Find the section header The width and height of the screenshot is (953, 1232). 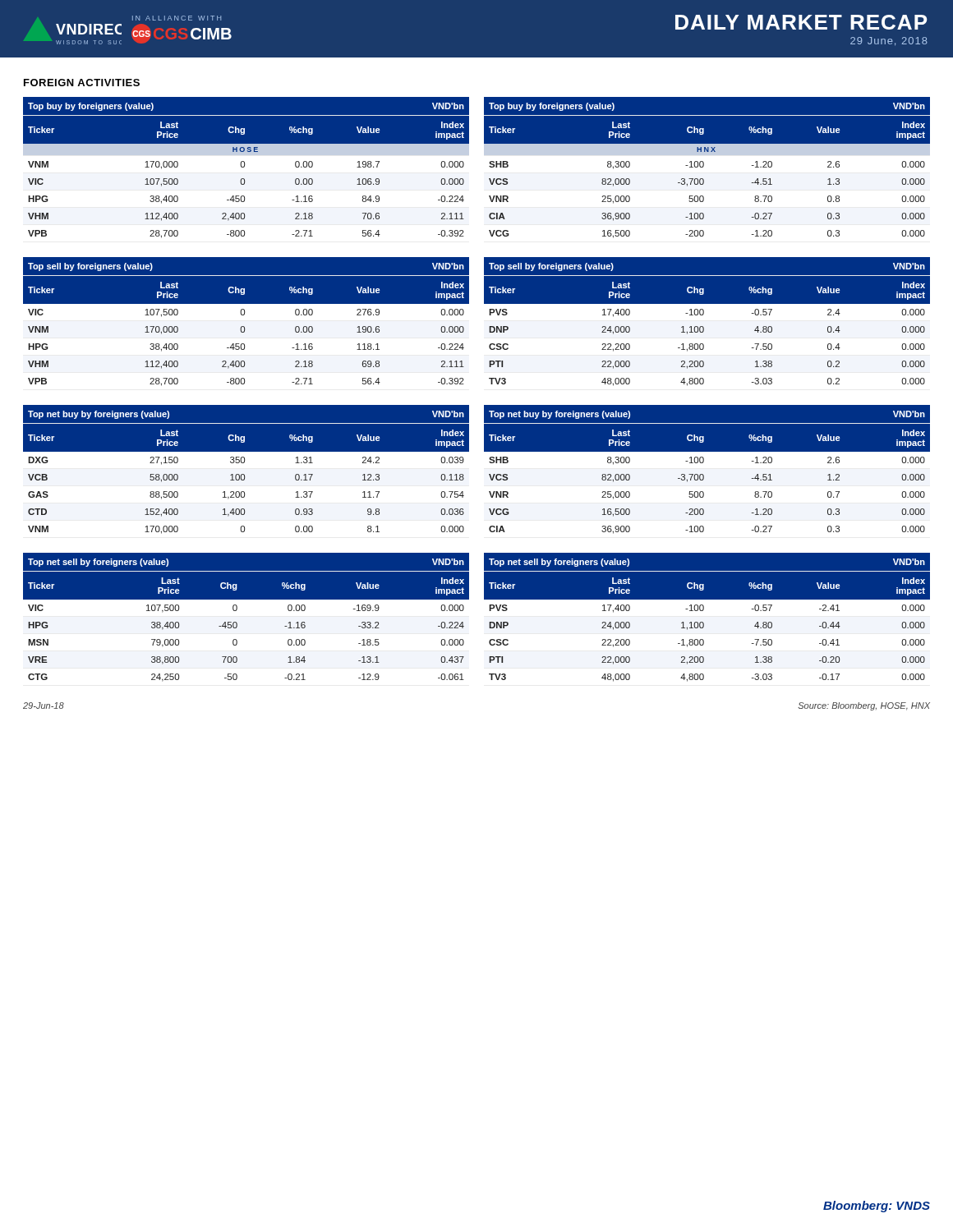(x=82, y=83)
